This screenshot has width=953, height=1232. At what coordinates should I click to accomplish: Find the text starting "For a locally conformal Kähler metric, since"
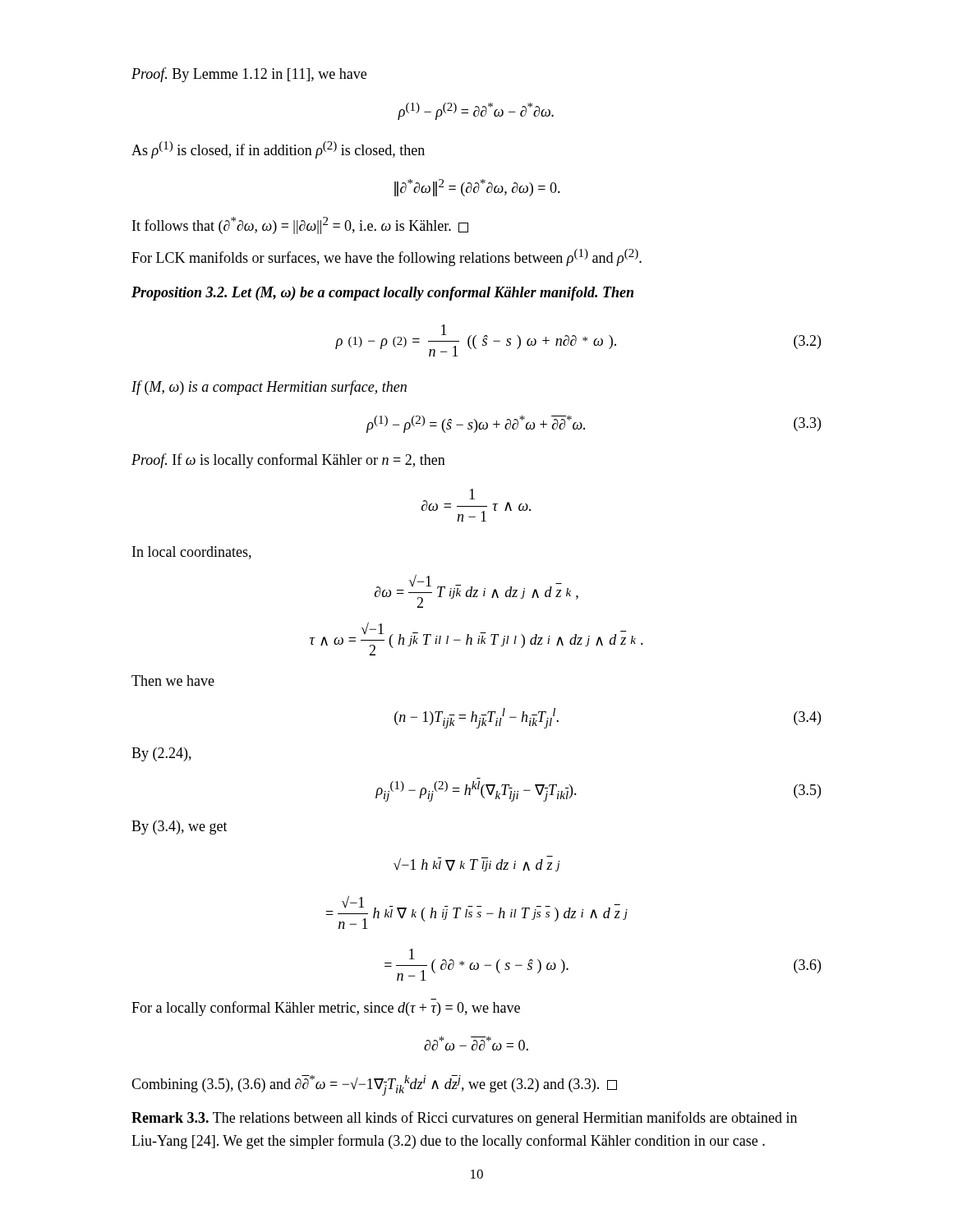(326, 1008)
